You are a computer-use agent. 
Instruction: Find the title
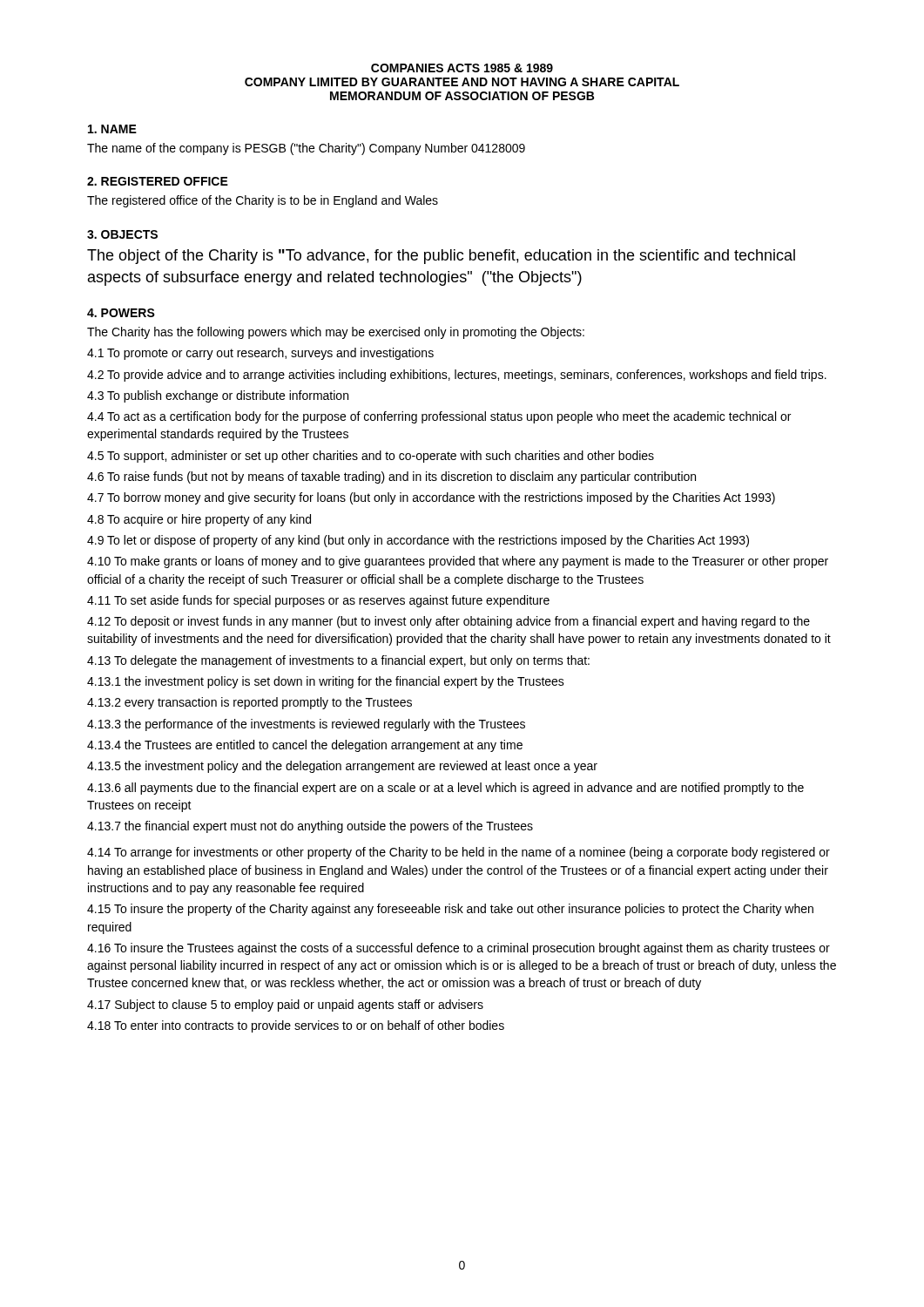[462, 82]
